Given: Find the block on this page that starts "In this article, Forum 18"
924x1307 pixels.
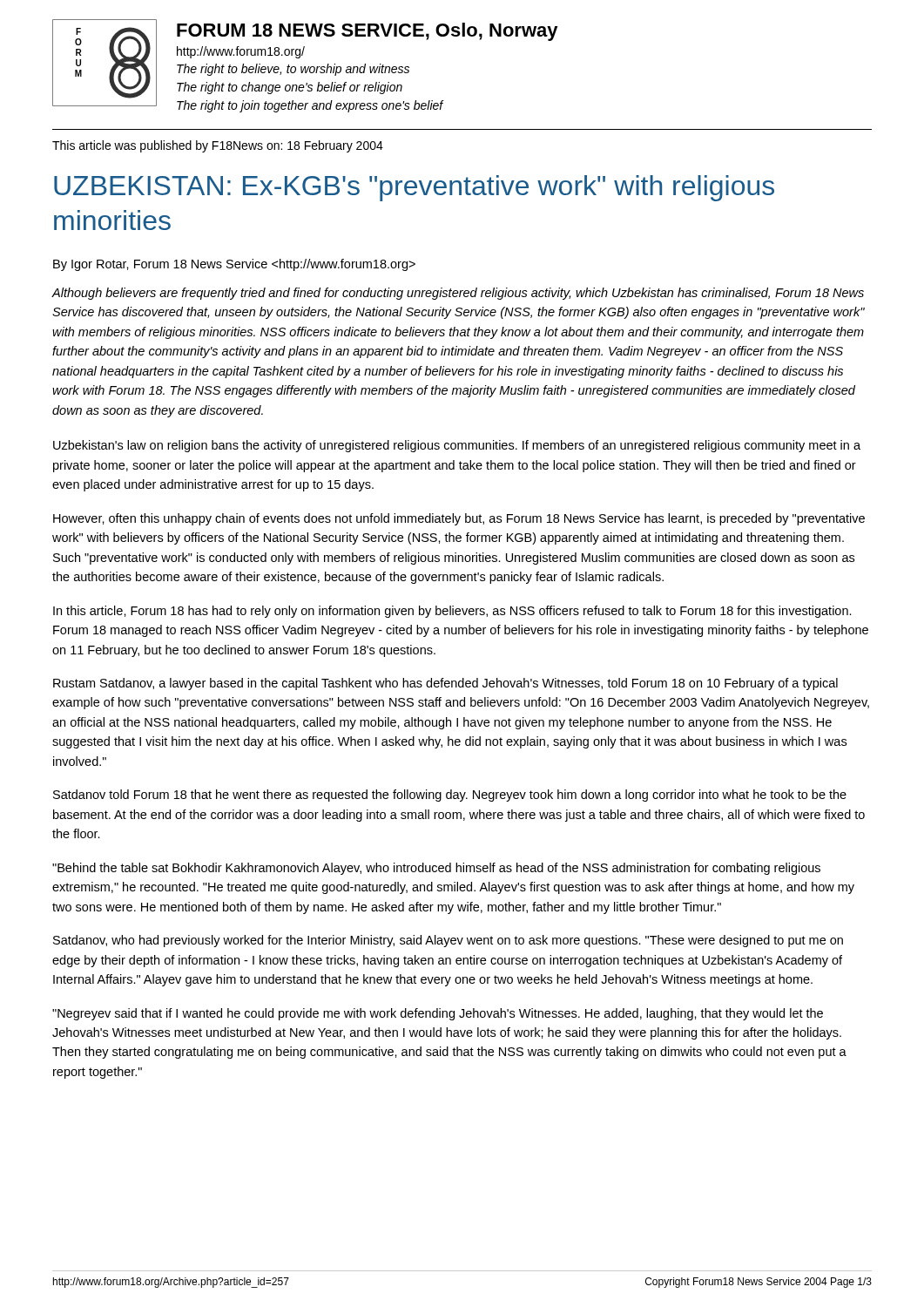Looking at the screenshot, I should pos(461,630).
